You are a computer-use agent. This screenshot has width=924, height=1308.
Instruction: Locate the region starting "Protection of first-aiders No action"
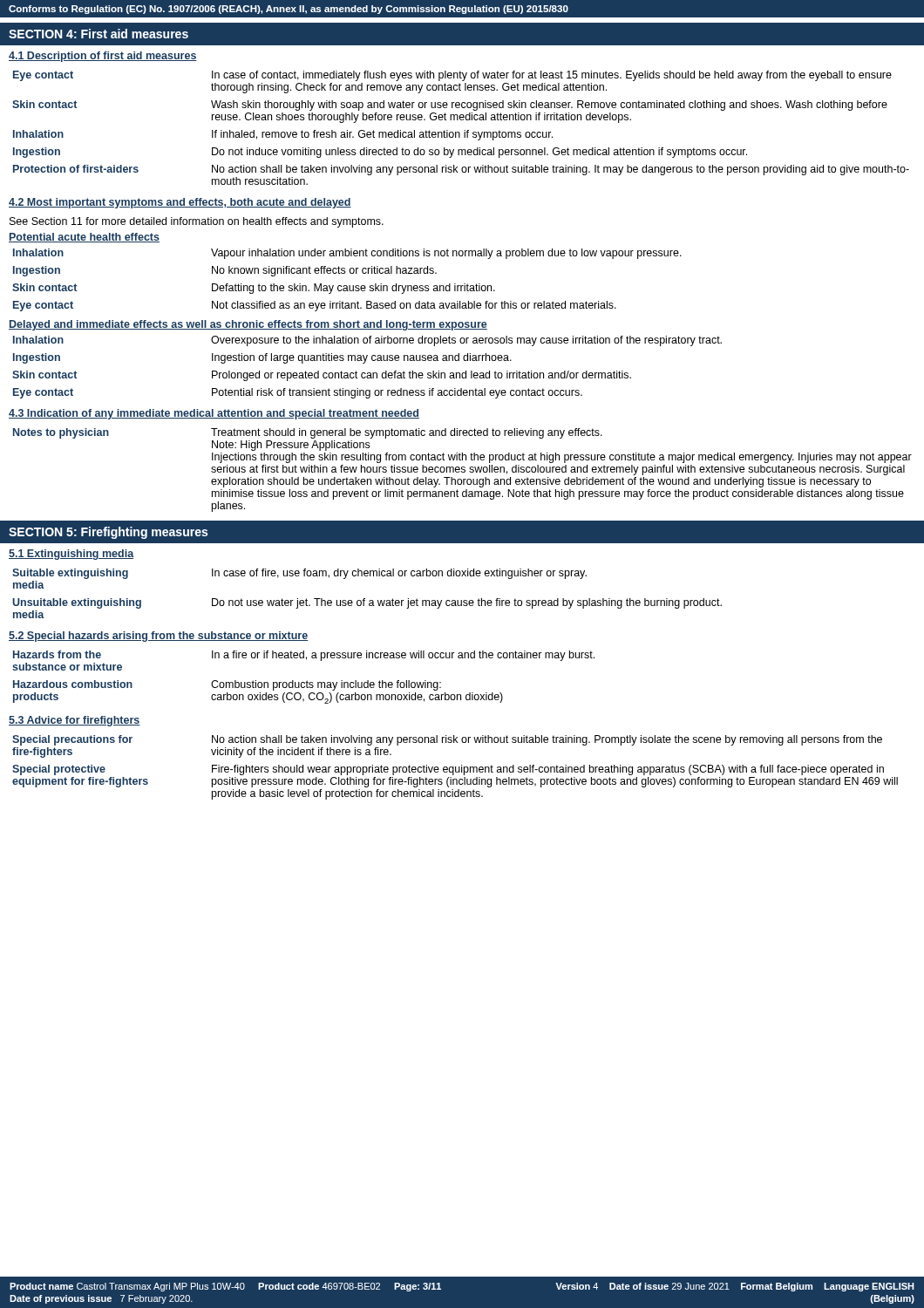[x=462, y=175]
